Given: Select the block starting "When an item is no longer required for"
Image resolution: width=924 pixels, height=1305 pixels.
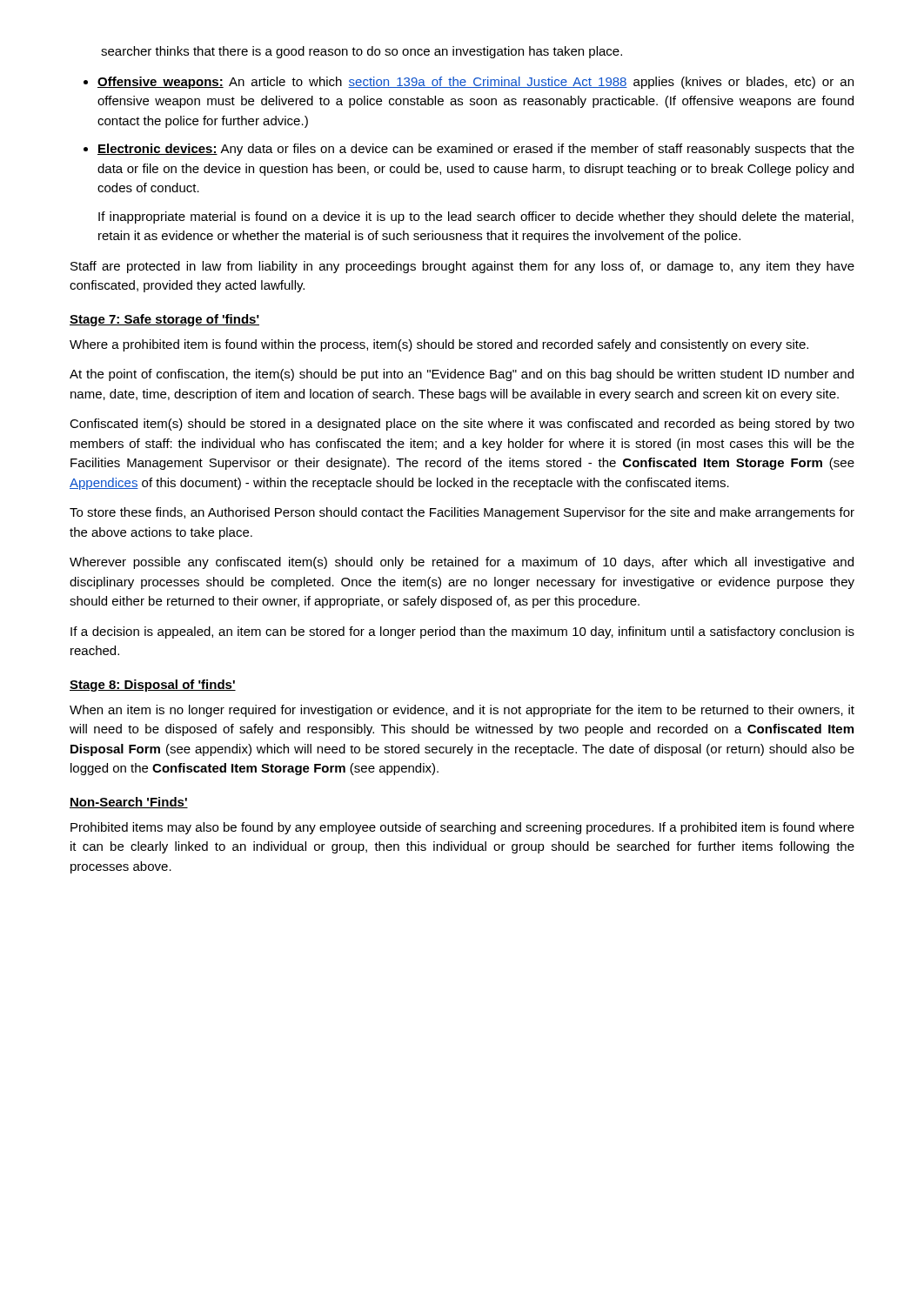Looking at the screenshot, I should [x=462, y=739].
